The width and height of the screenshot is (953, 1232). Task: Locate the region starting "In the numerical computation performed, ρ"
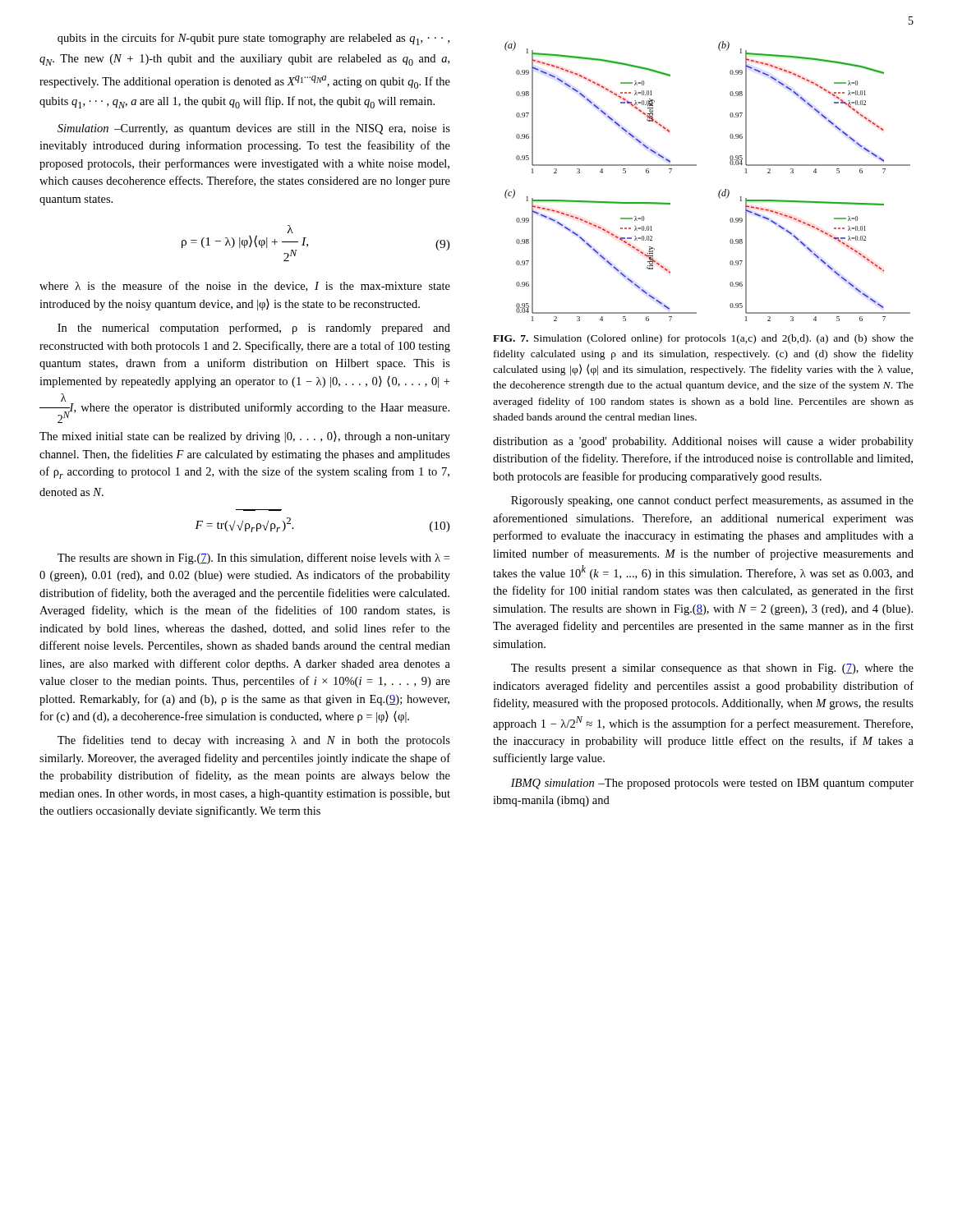point(245,410)
